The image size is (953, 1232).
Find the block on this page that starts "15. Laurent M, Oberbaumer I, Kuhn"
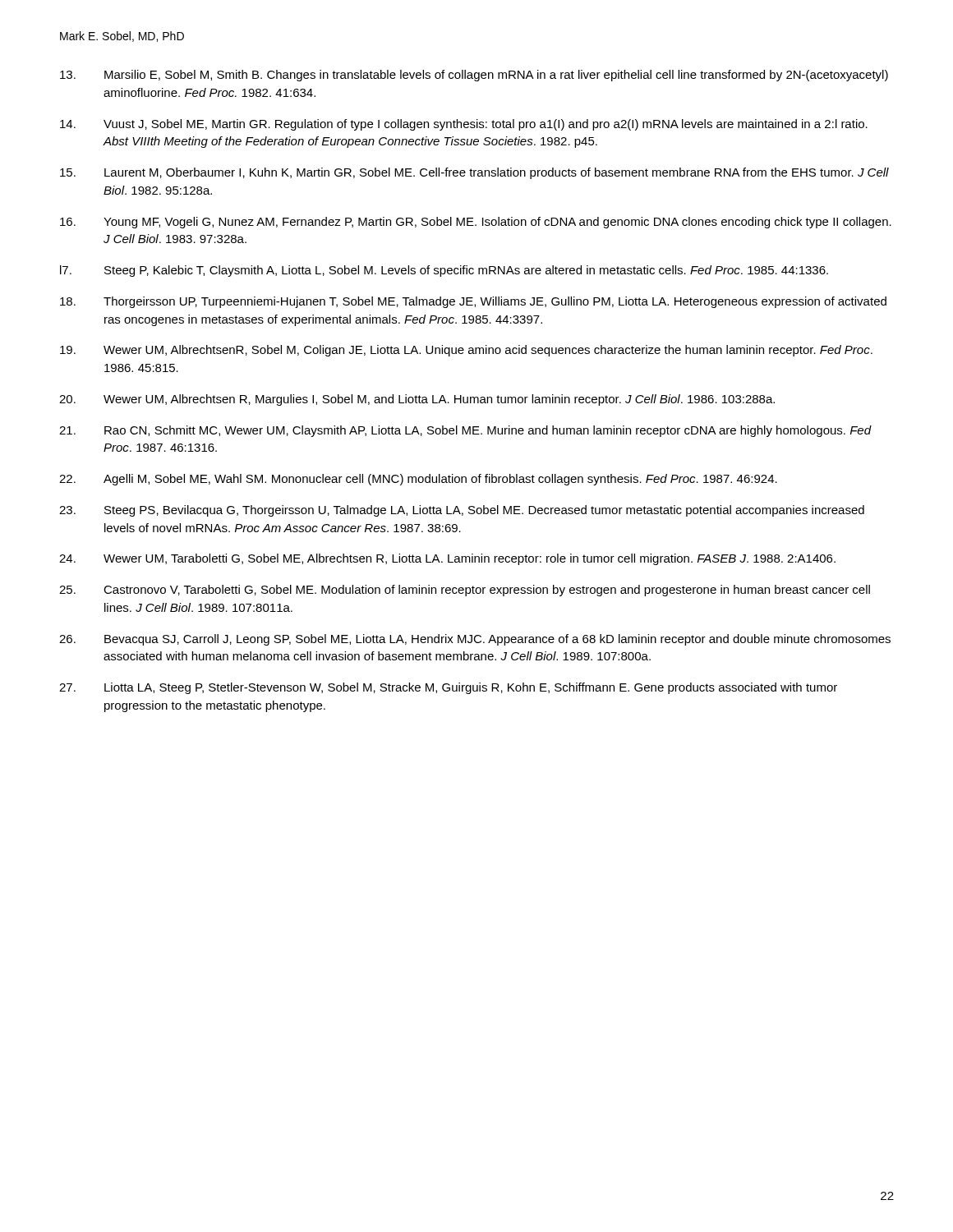476,181
